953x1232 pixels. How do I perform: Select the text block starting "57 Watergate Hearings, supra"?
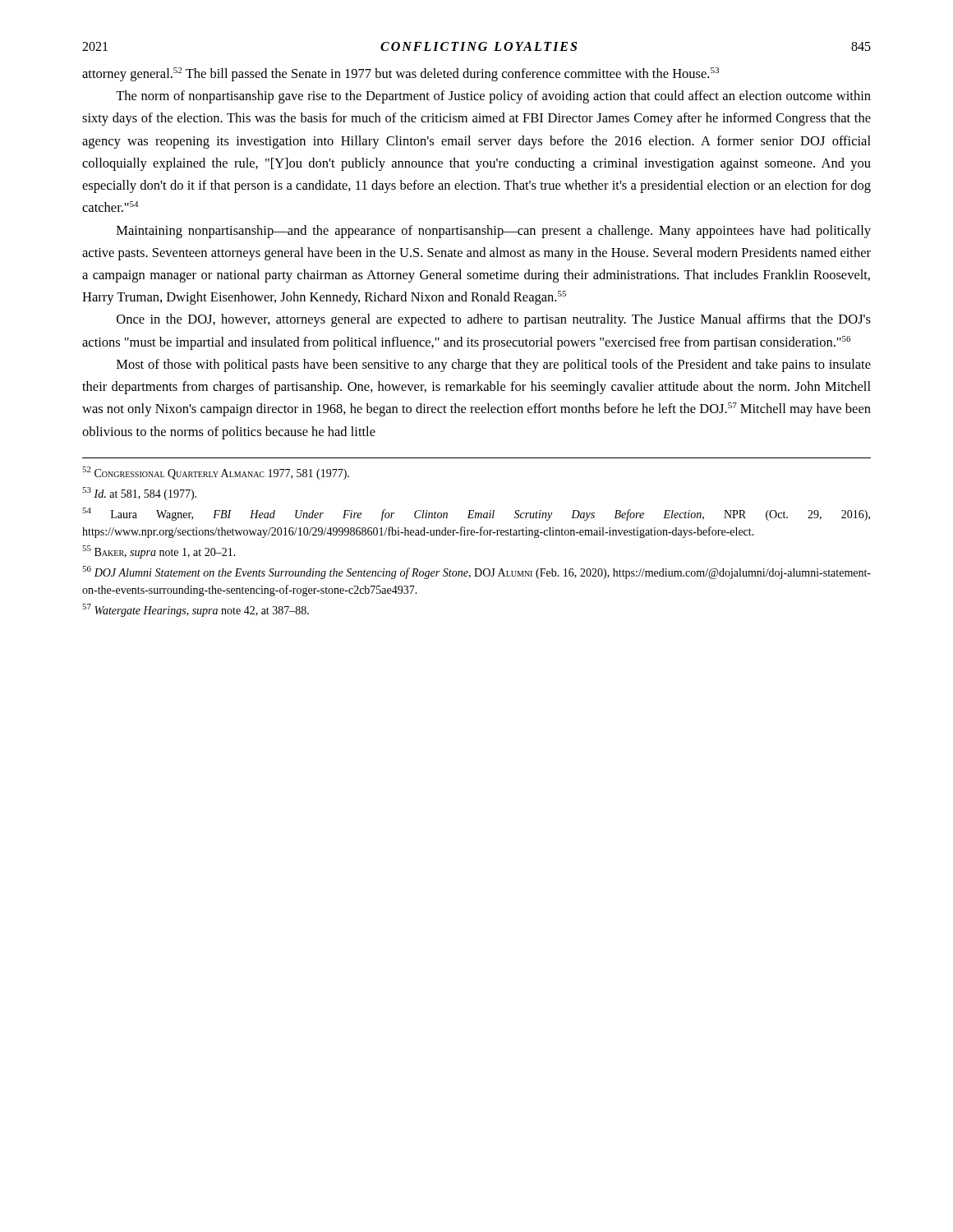tap(196, 609)
